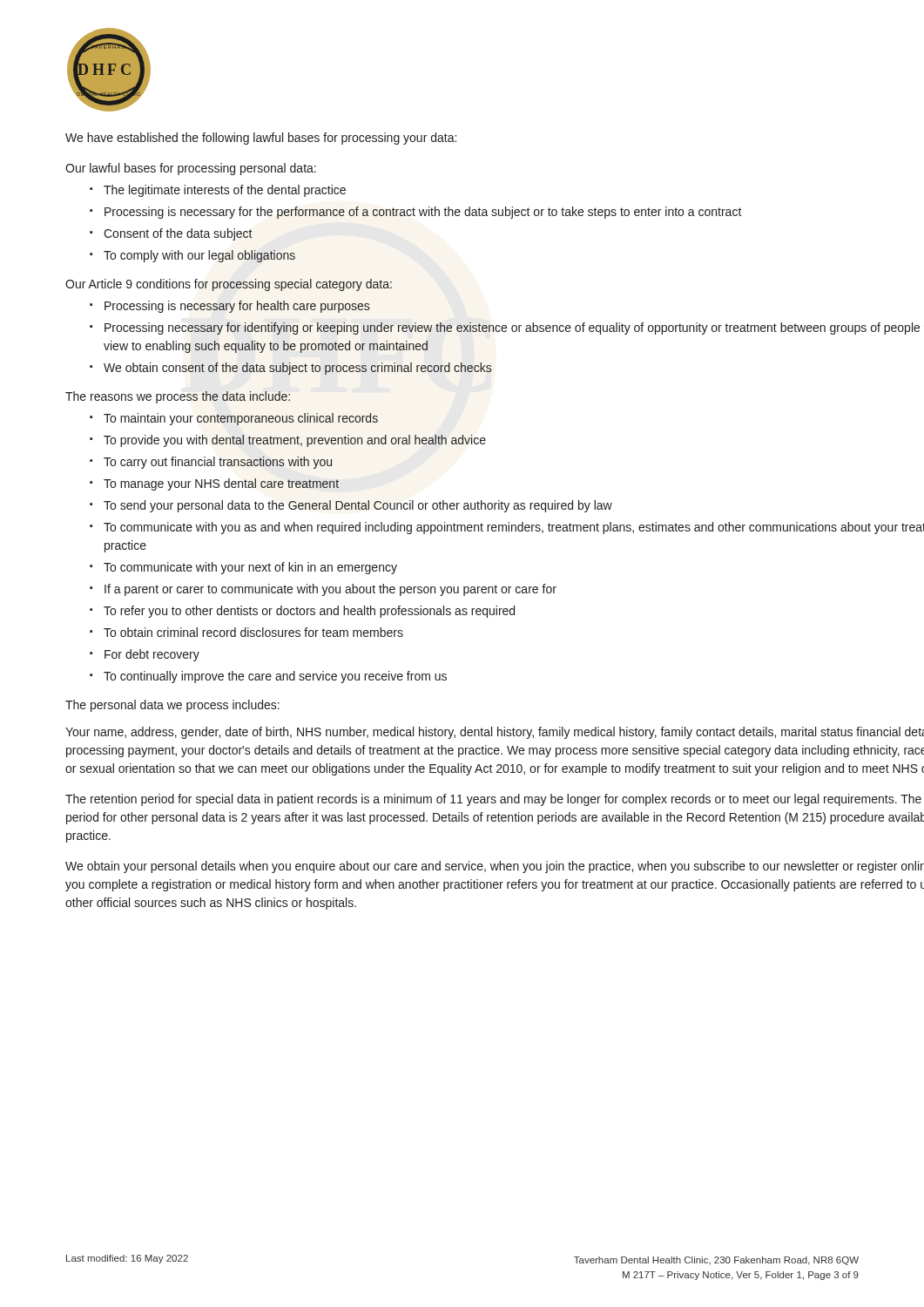Locate the text block containing "Our Article 9 conditions for processing"
This screenshot has height=1307, width=924.
click(229, 285)
